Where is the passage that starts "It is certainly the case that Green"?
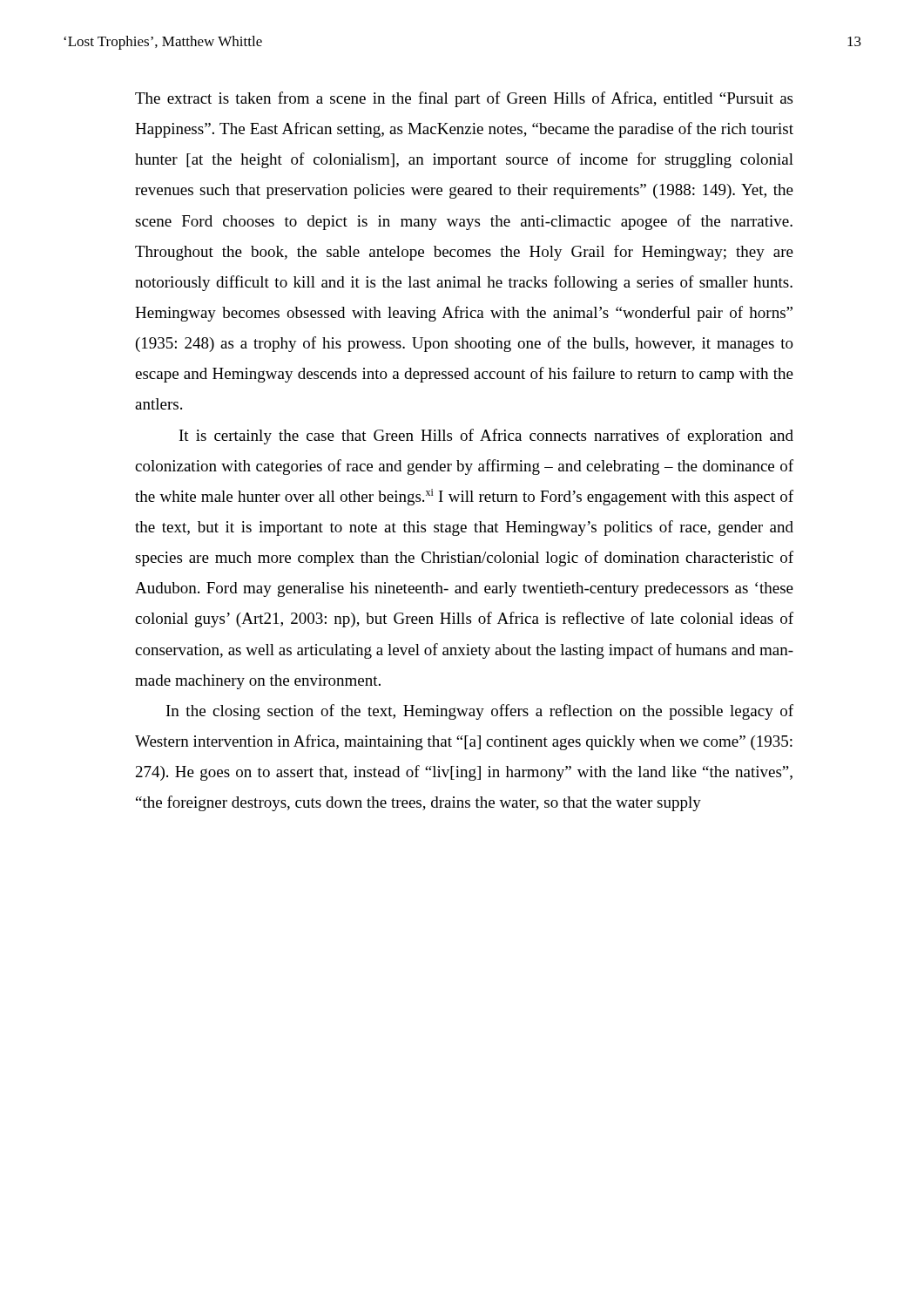Viewport: 924px width, 1307px height. click(x=464, y=557)
